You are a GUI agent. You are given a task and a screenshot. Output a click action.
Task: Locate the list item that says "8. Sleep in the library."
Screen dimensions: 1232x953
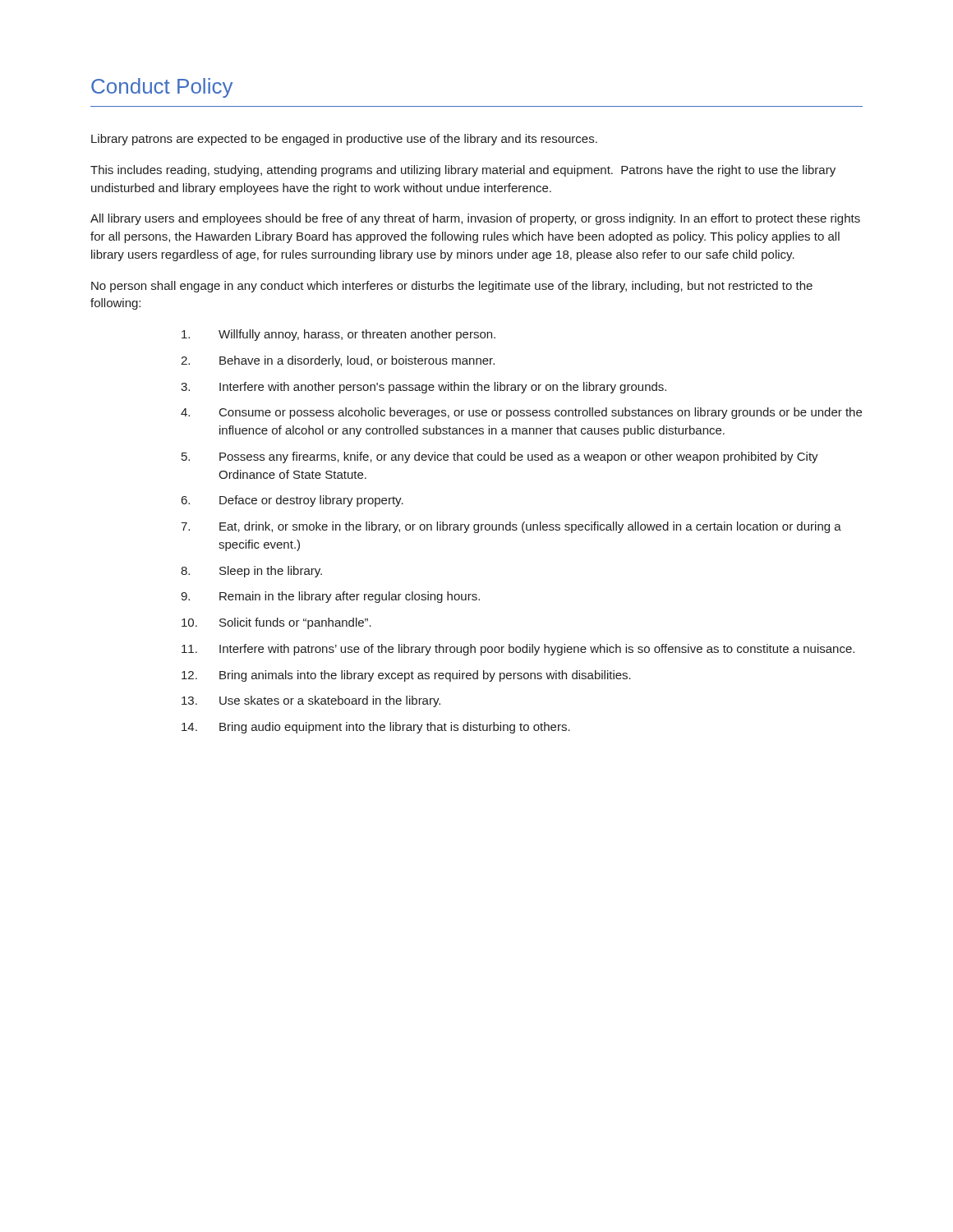click(x=251, y=572)
